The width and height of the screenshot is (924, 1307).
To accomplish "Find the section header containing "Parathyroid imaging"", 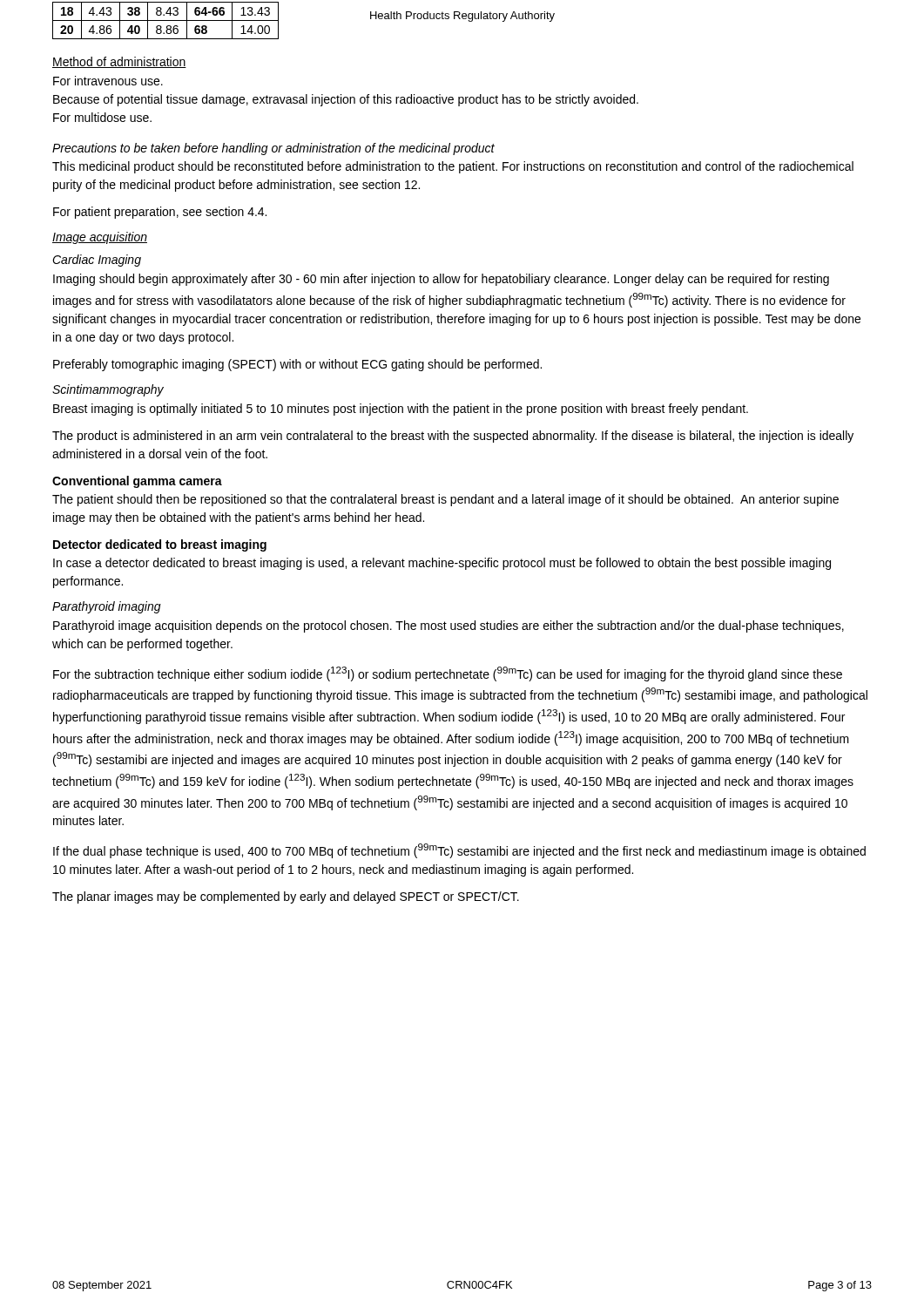I will (x=106, y=606).
